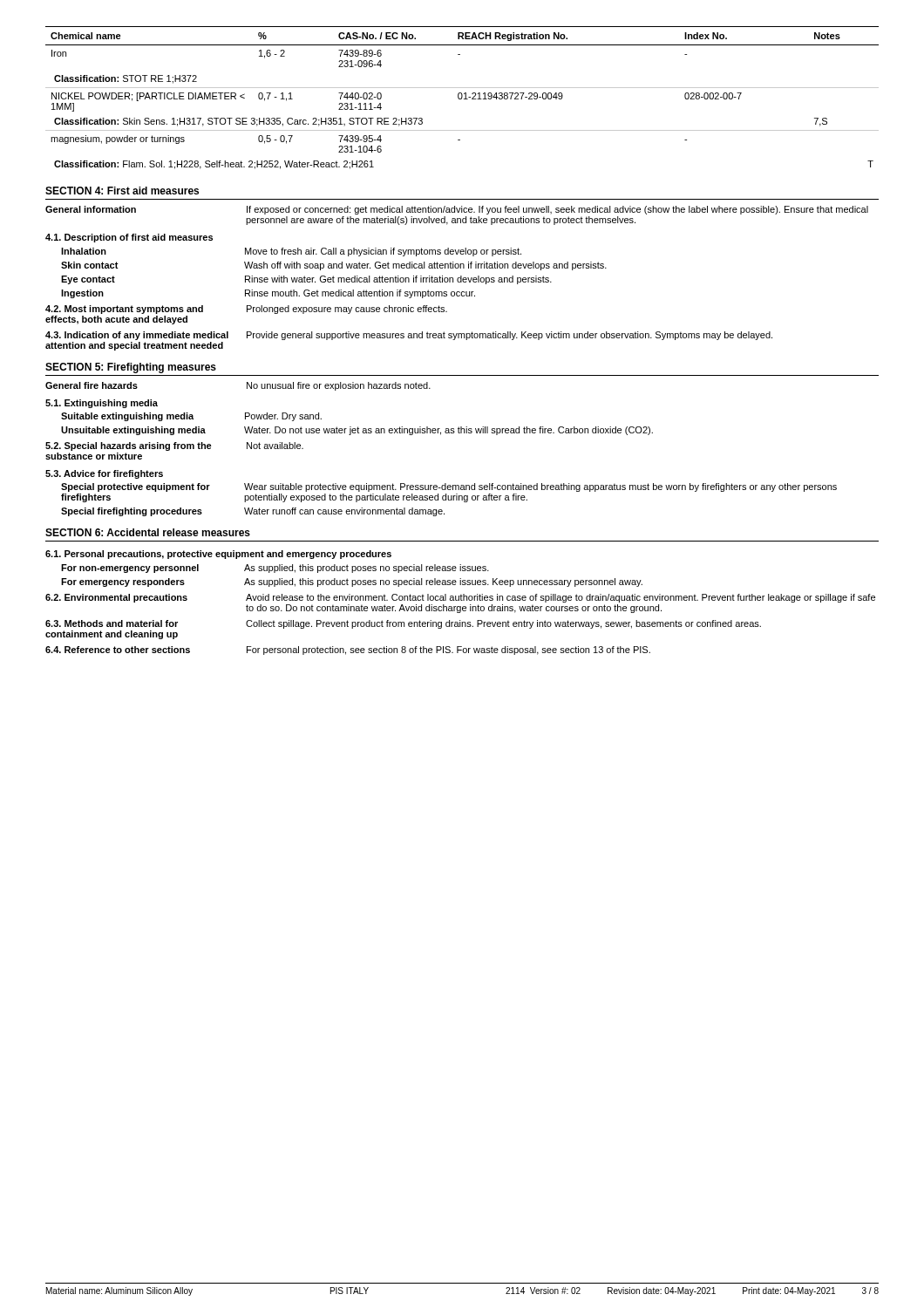
Task: Where is the passage that starts "Inhalation Move to"?
Action: click(462, 251)
